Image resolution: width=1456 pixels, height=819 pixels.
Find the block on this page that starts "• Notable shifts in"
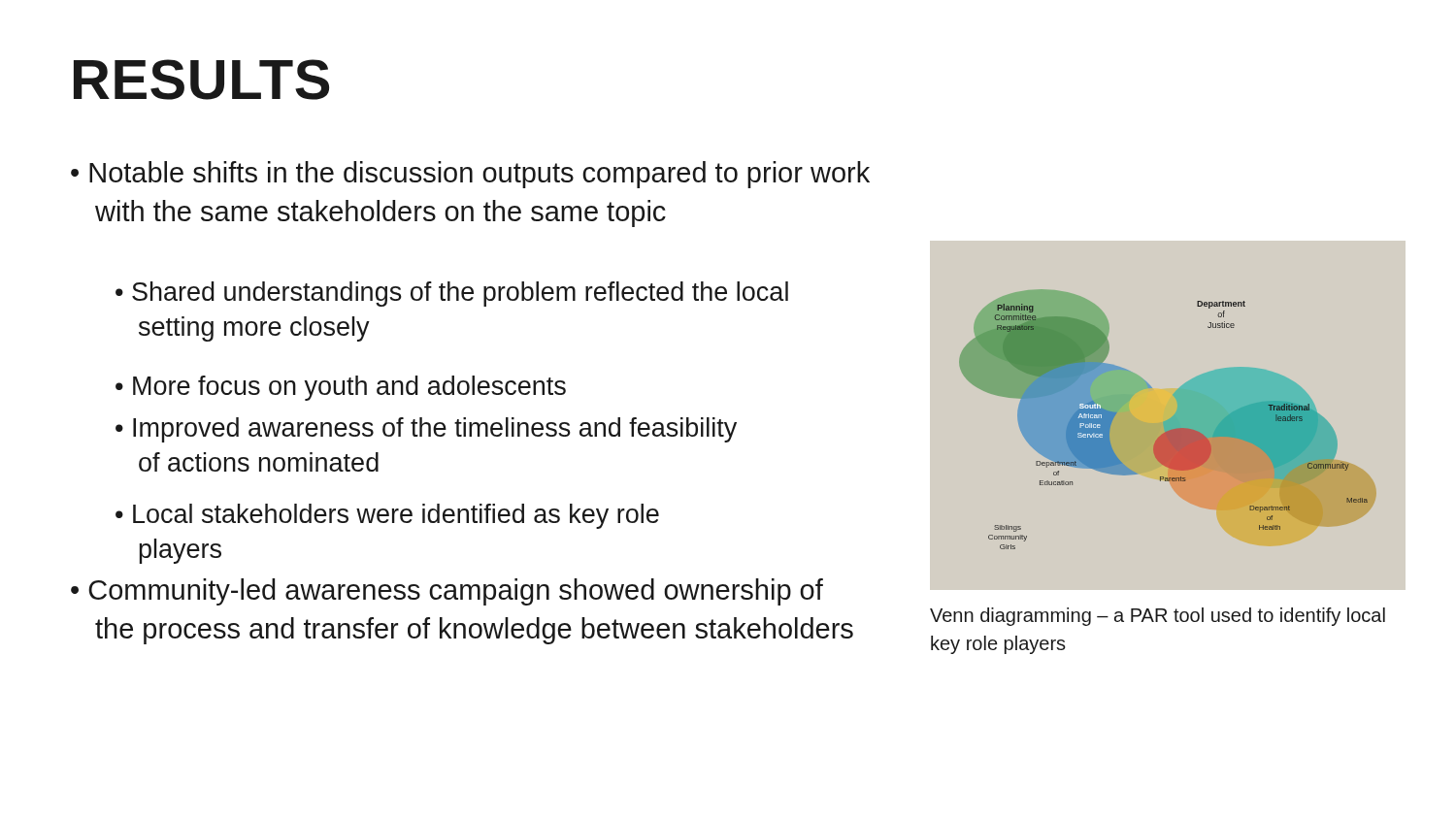click(x=470, y=192)
